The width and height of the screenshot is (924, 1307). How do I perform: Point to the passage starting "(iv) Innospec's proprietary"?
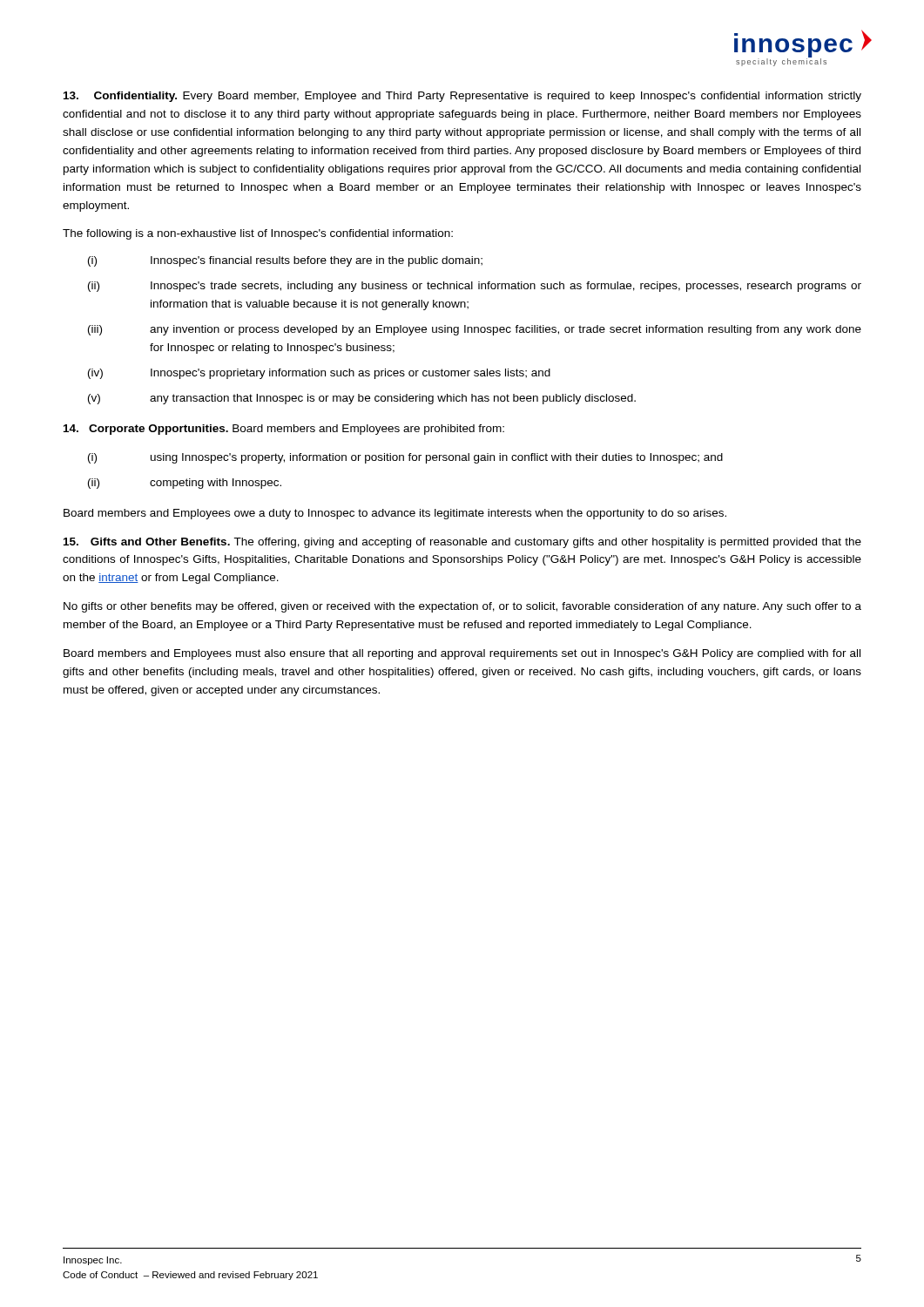(462, 373)
